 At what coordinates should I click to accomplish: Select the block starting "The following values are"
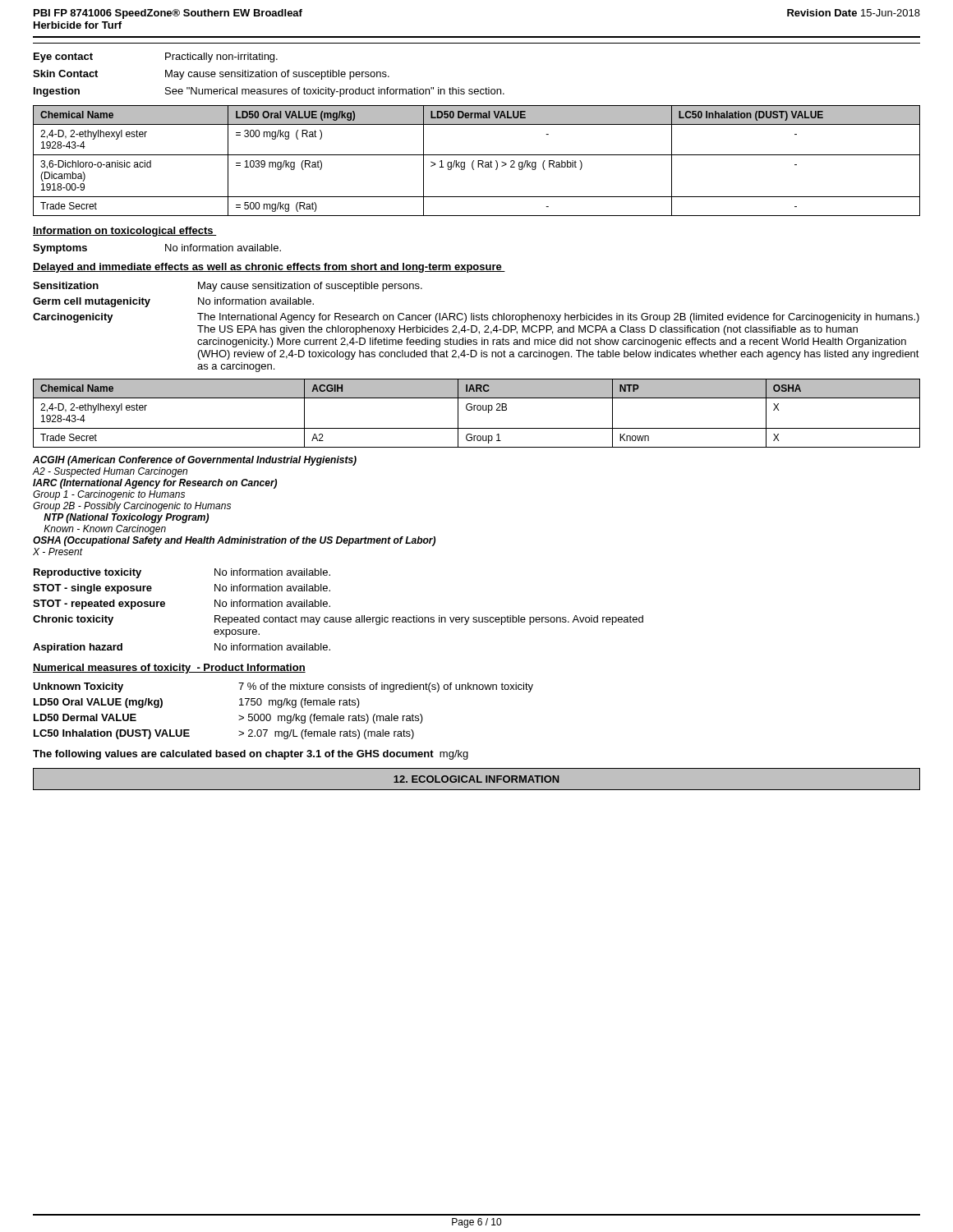(251, 754)
